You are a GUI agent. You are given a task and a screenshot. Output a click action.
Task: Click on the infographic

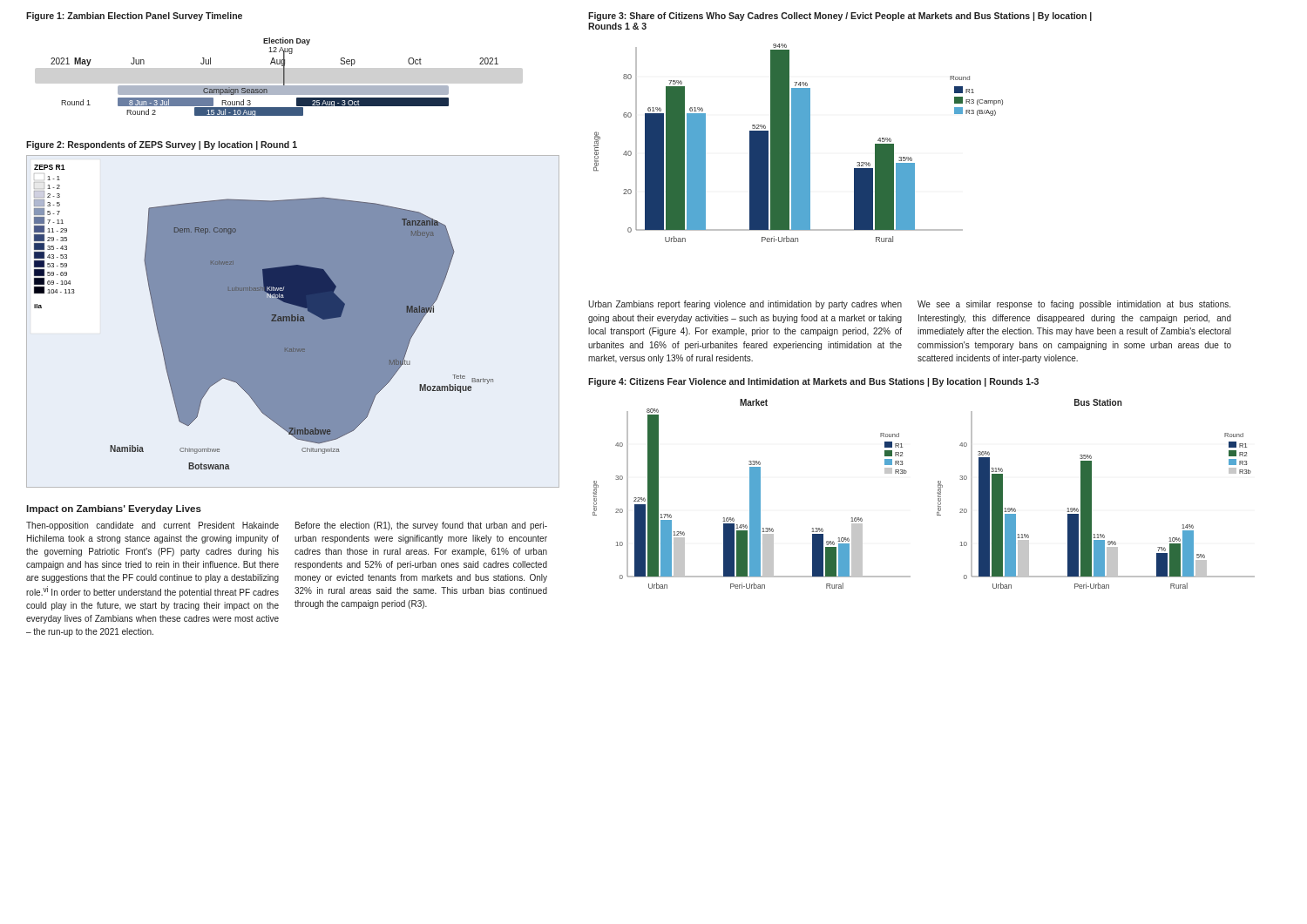(x=279, y=75)
